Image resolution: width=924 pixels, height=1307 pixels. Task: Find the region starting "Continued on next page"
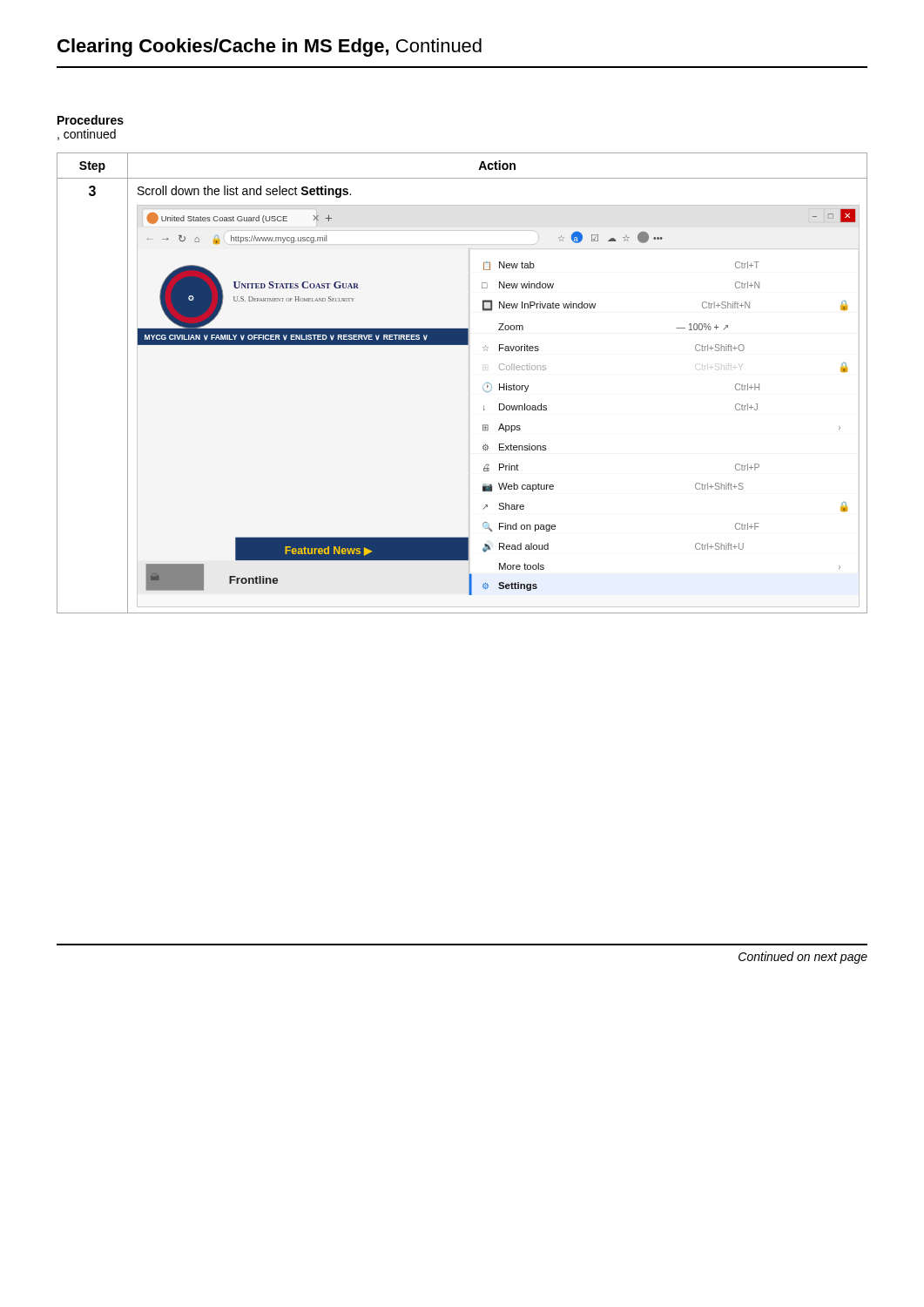tap(803, 957)
